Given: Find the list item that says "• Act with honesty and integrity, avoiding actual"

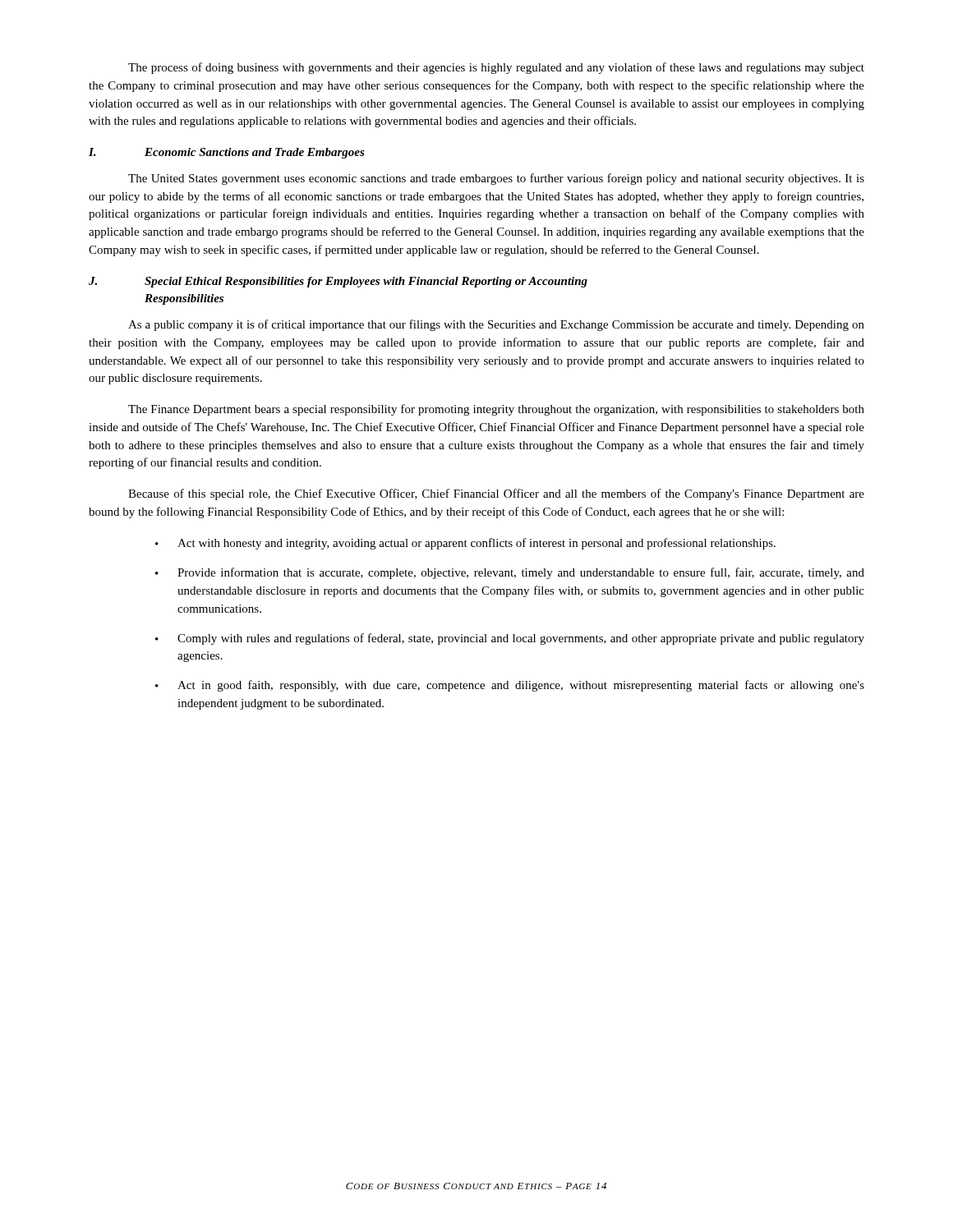Looking at the screenshot, I should coord(509,544).
